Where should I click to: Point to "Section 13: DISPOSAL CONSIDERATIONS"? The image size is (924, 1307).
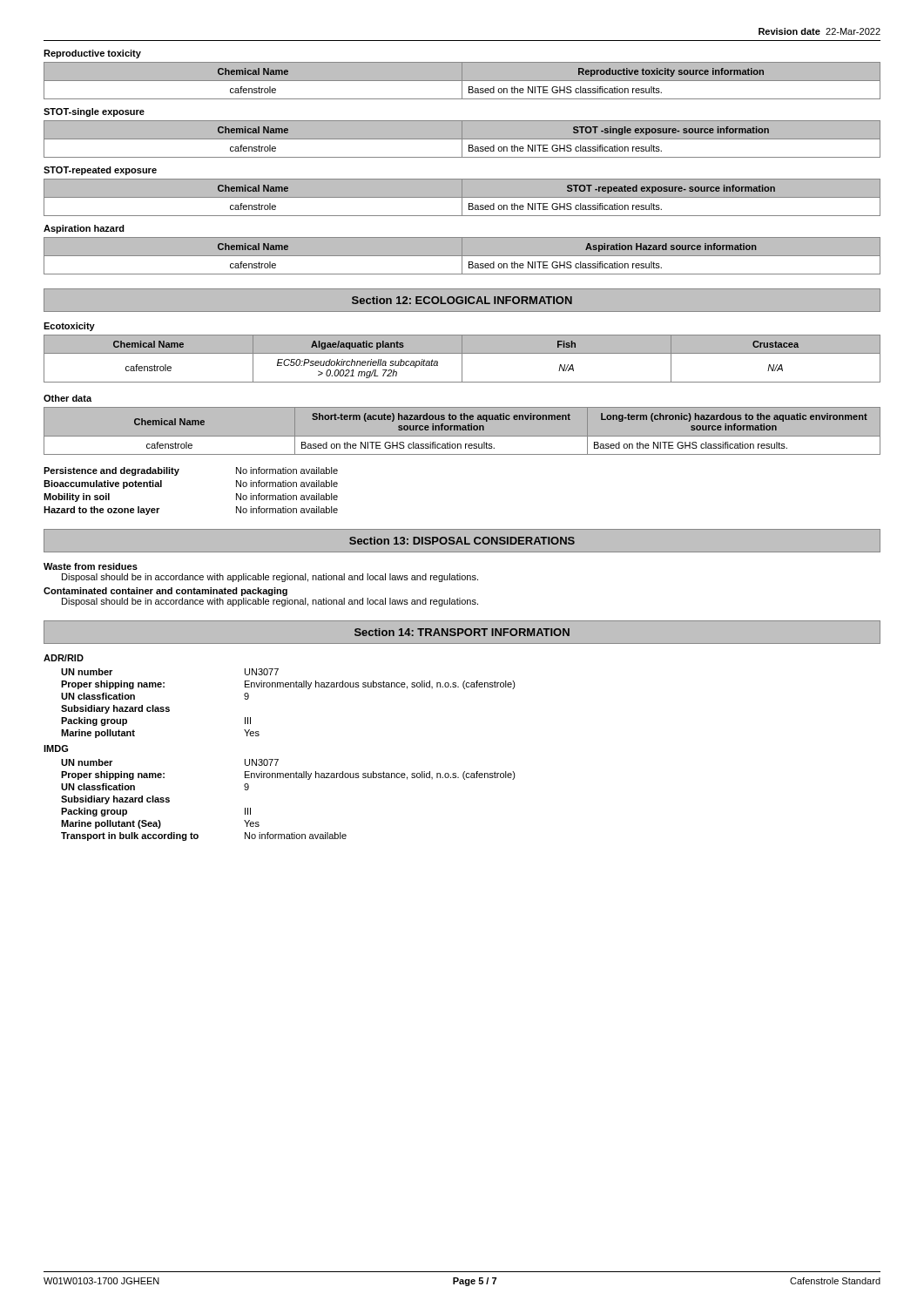[x=462, y=541]
